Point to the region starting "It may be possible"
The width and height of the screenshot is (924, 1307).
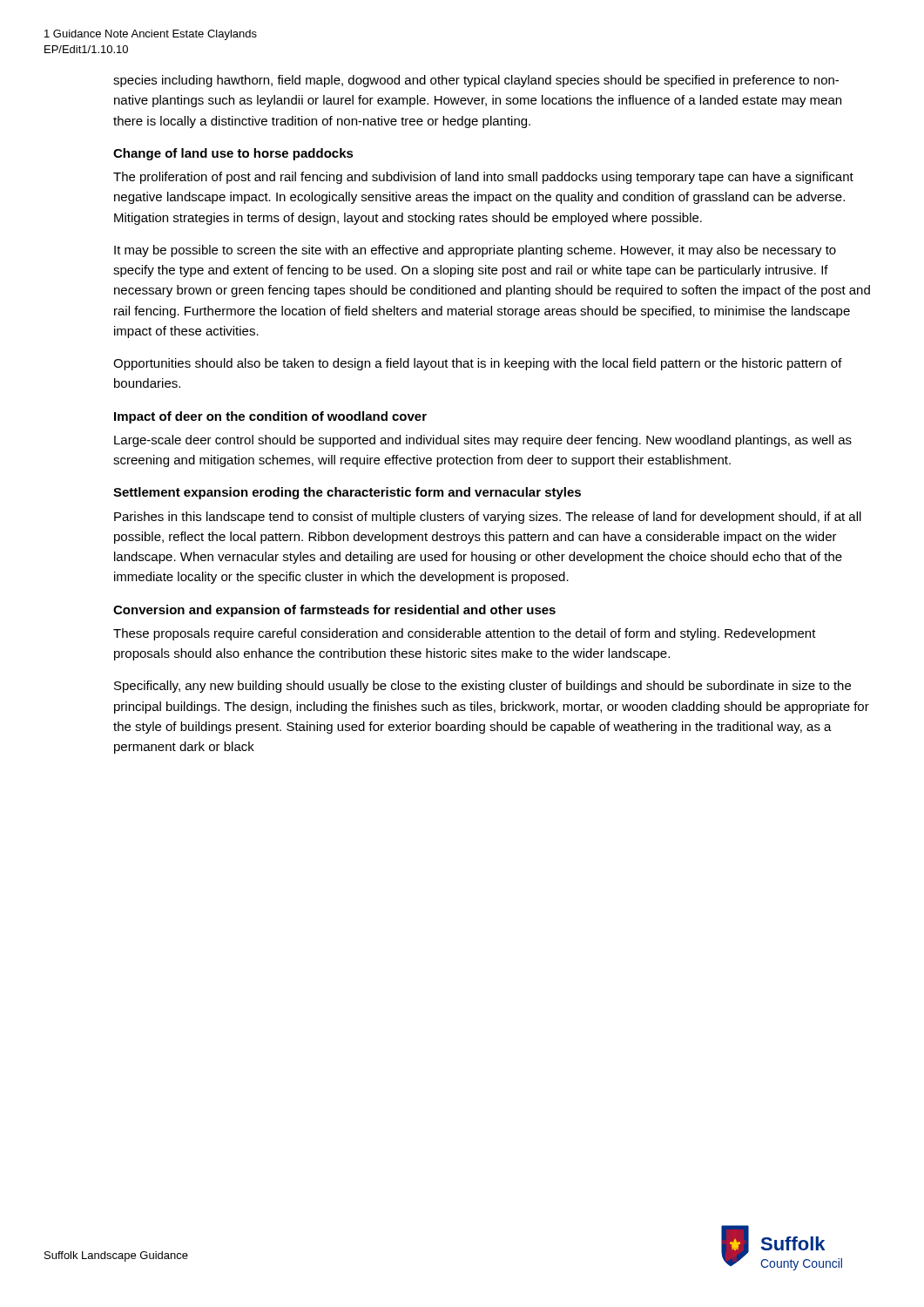(492, 290)
